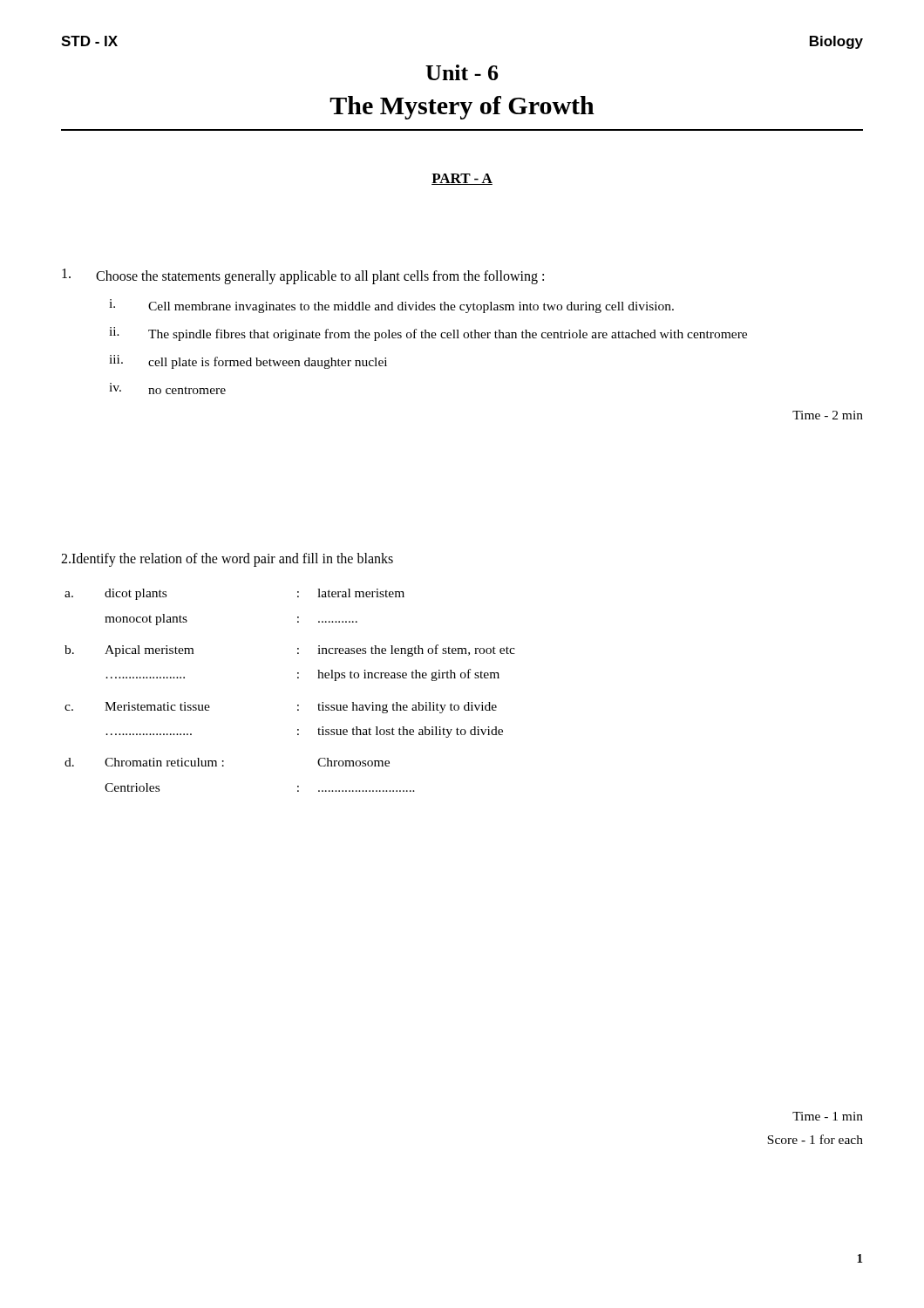
Task: Navigate to the region starting "d. Chromatin reticulum : Chromosome"
Action: (x=227, y=762)
